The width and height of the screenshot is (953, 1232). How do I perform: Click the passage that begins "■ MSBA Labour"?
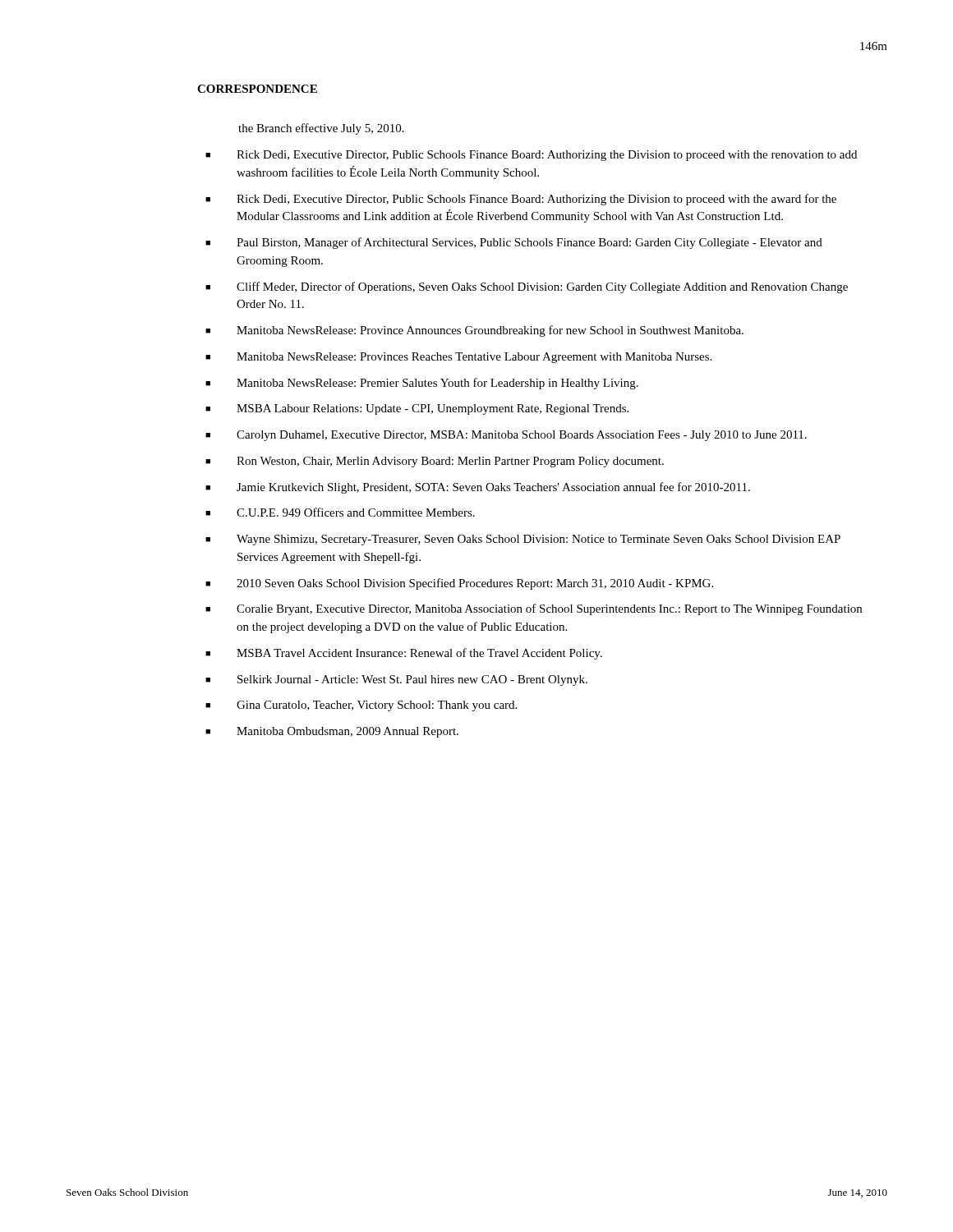pyautogui.click(x=534, y=409)
